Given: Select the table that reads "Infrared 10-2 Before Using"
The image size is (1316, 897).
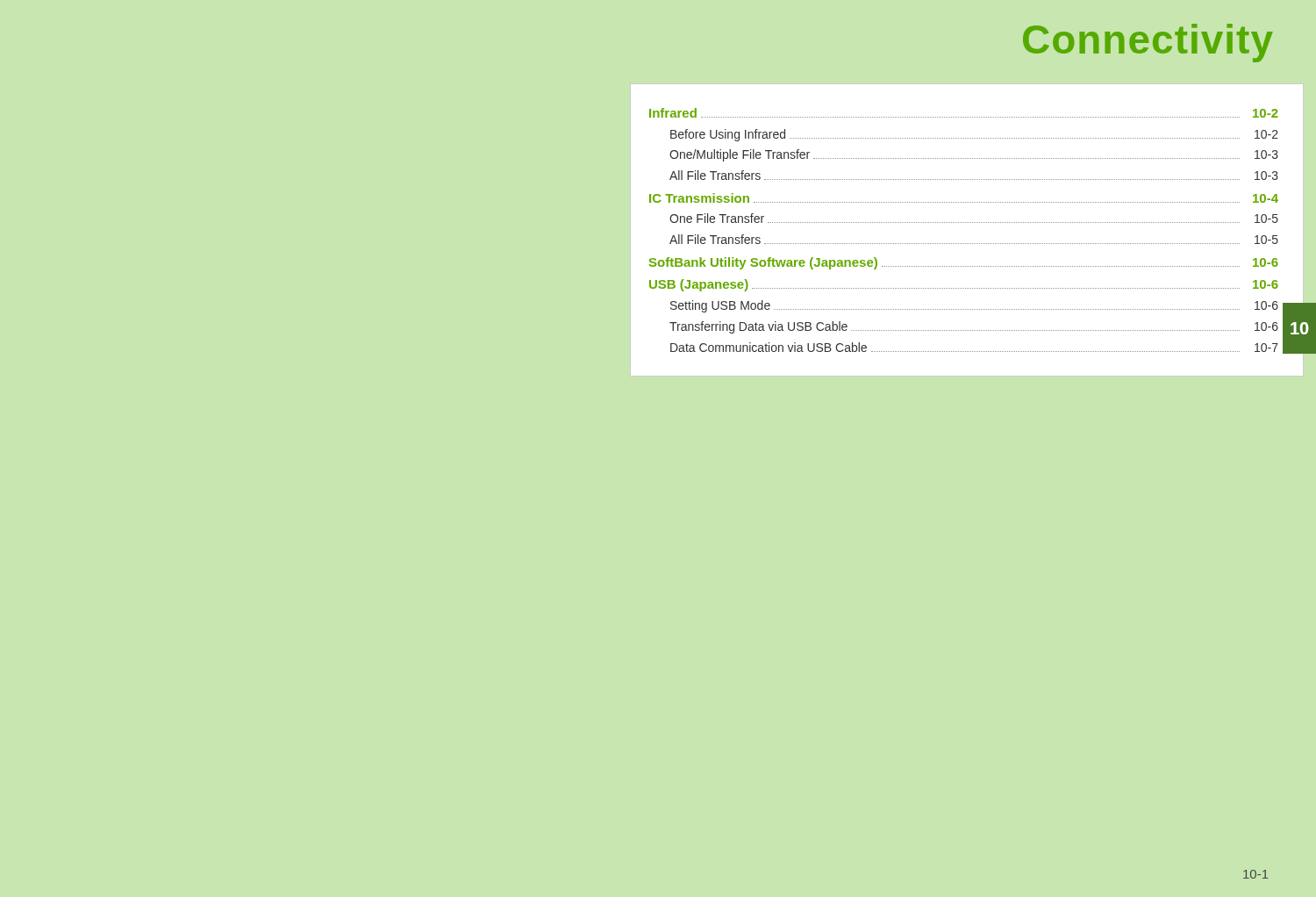Looking at the screenshot, I should coord(967,230).
